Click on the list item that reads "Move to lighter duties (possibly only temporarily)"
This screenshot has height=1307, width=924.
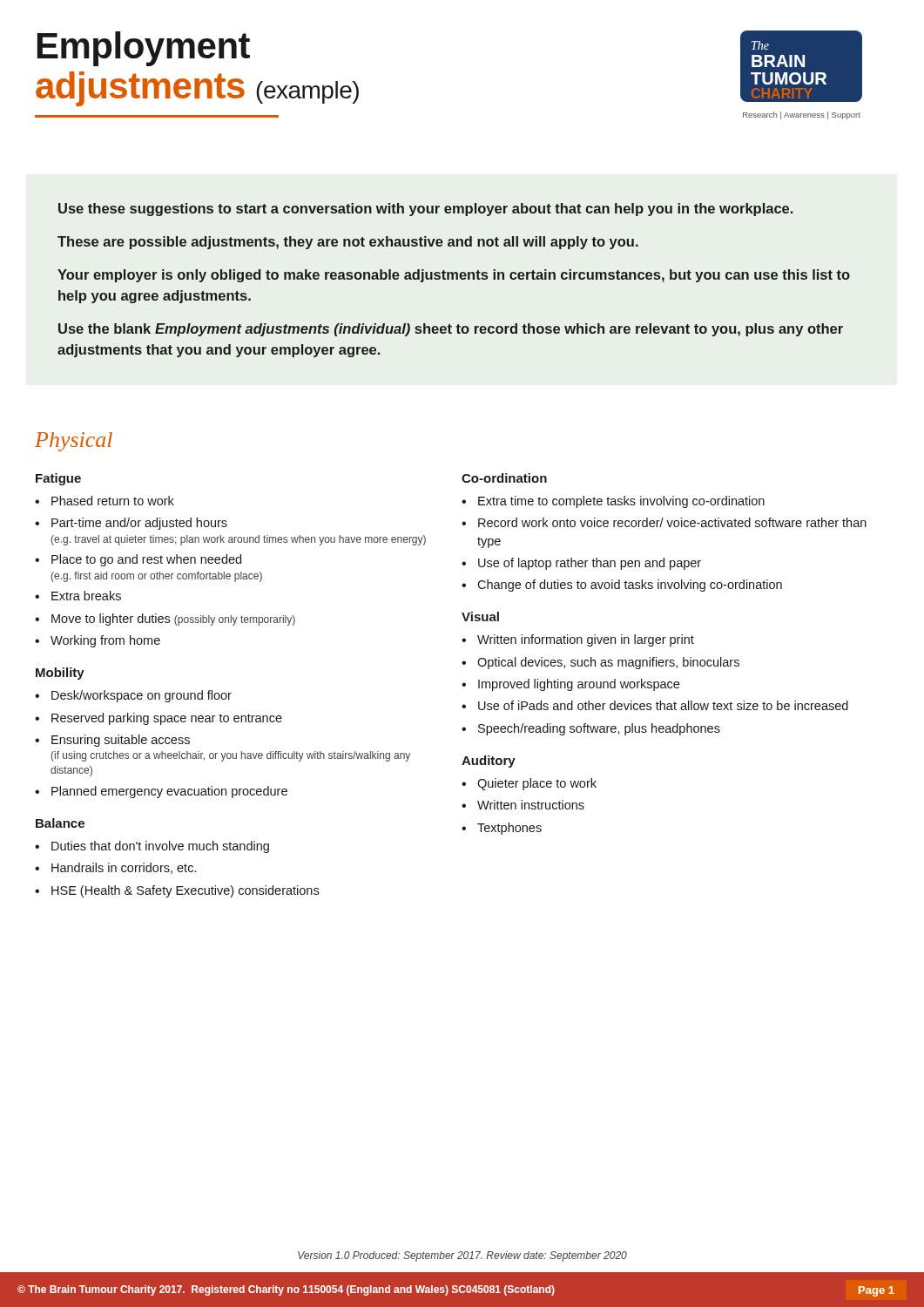[x=173, y=618]
